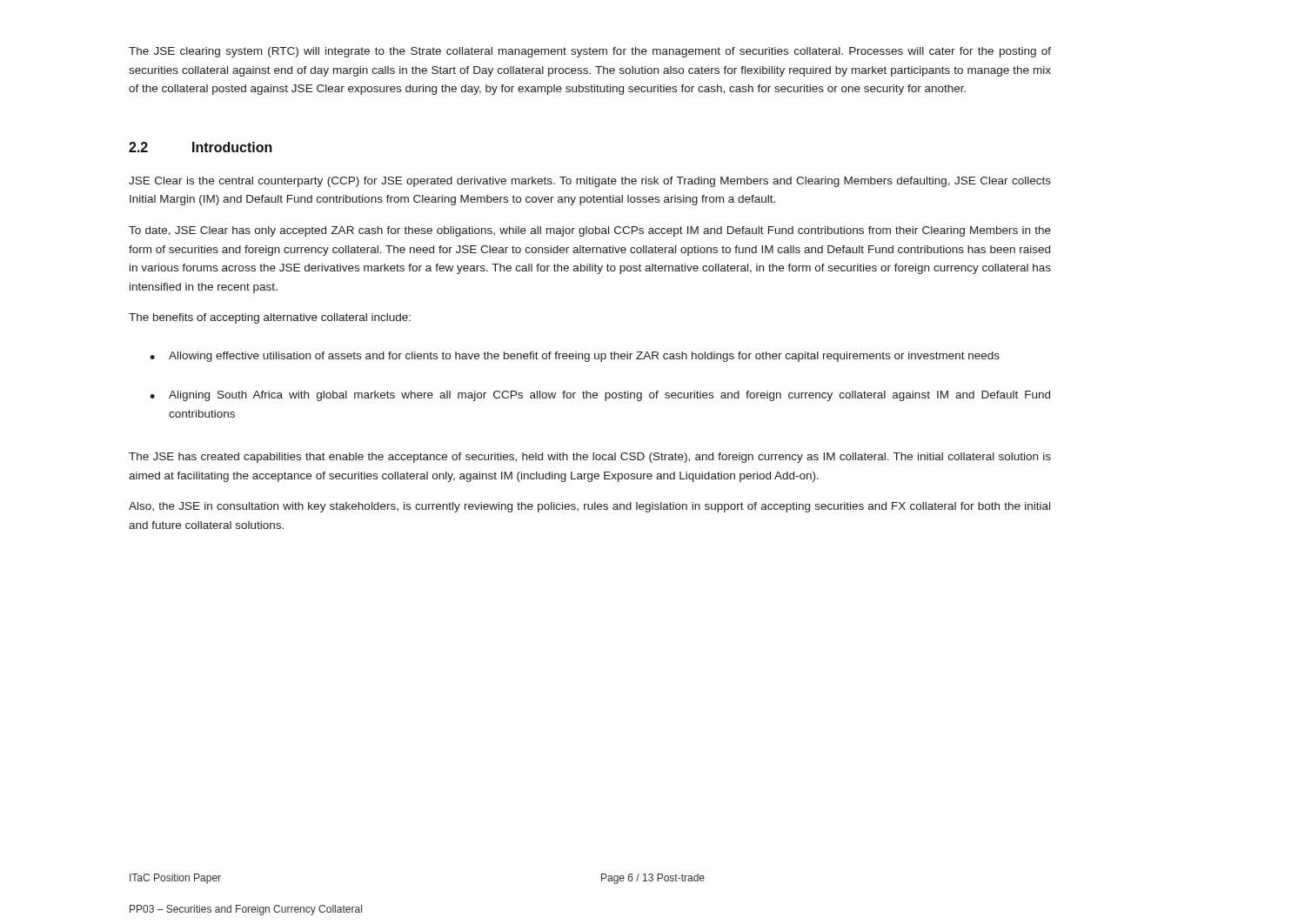1305x924 pixels.
Task: Point to the passage starting "2.2 Introduction"
Action: click(x=201, y=148)
